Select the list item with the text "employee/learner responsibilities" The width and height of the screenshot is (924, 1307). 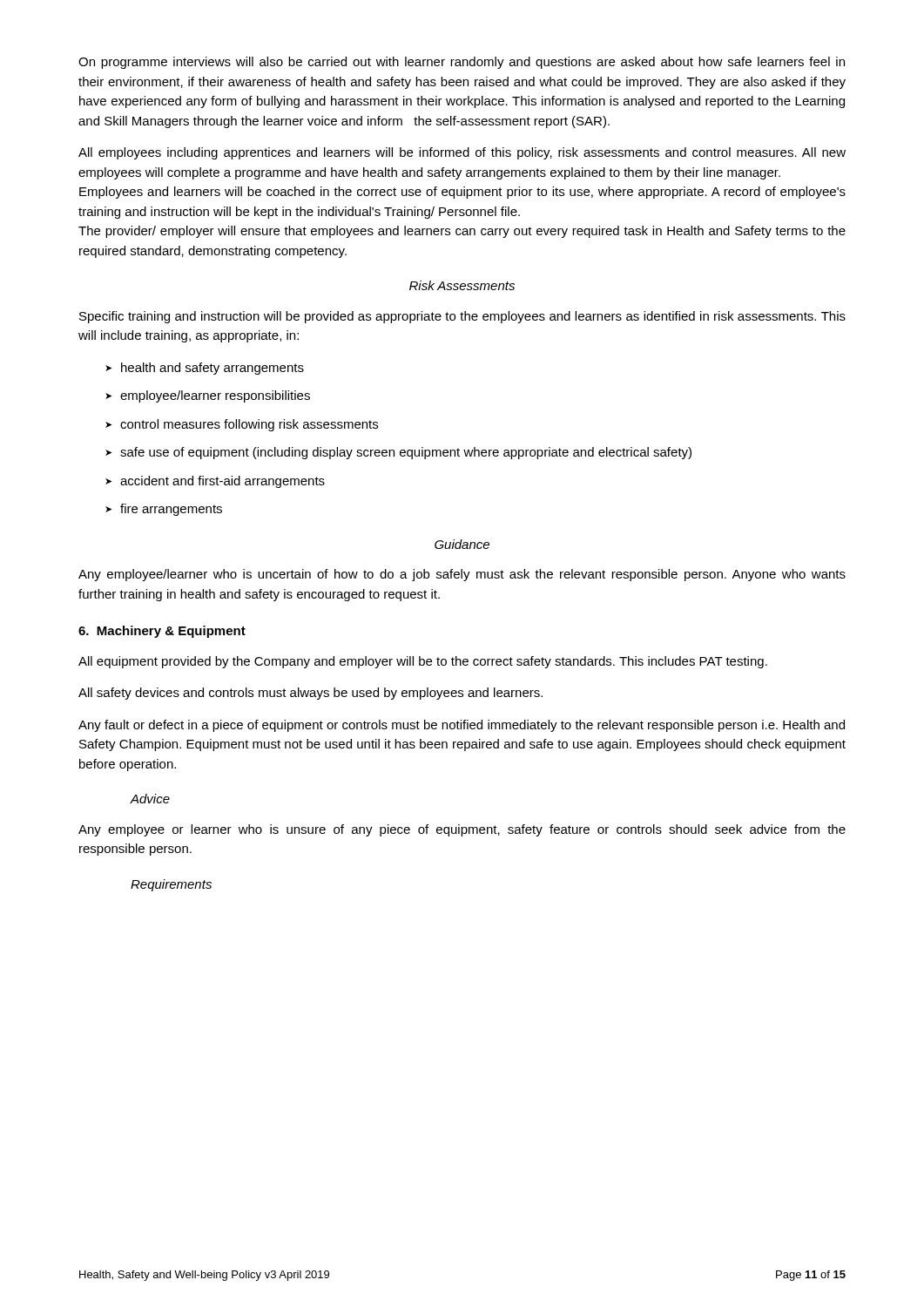208,396
